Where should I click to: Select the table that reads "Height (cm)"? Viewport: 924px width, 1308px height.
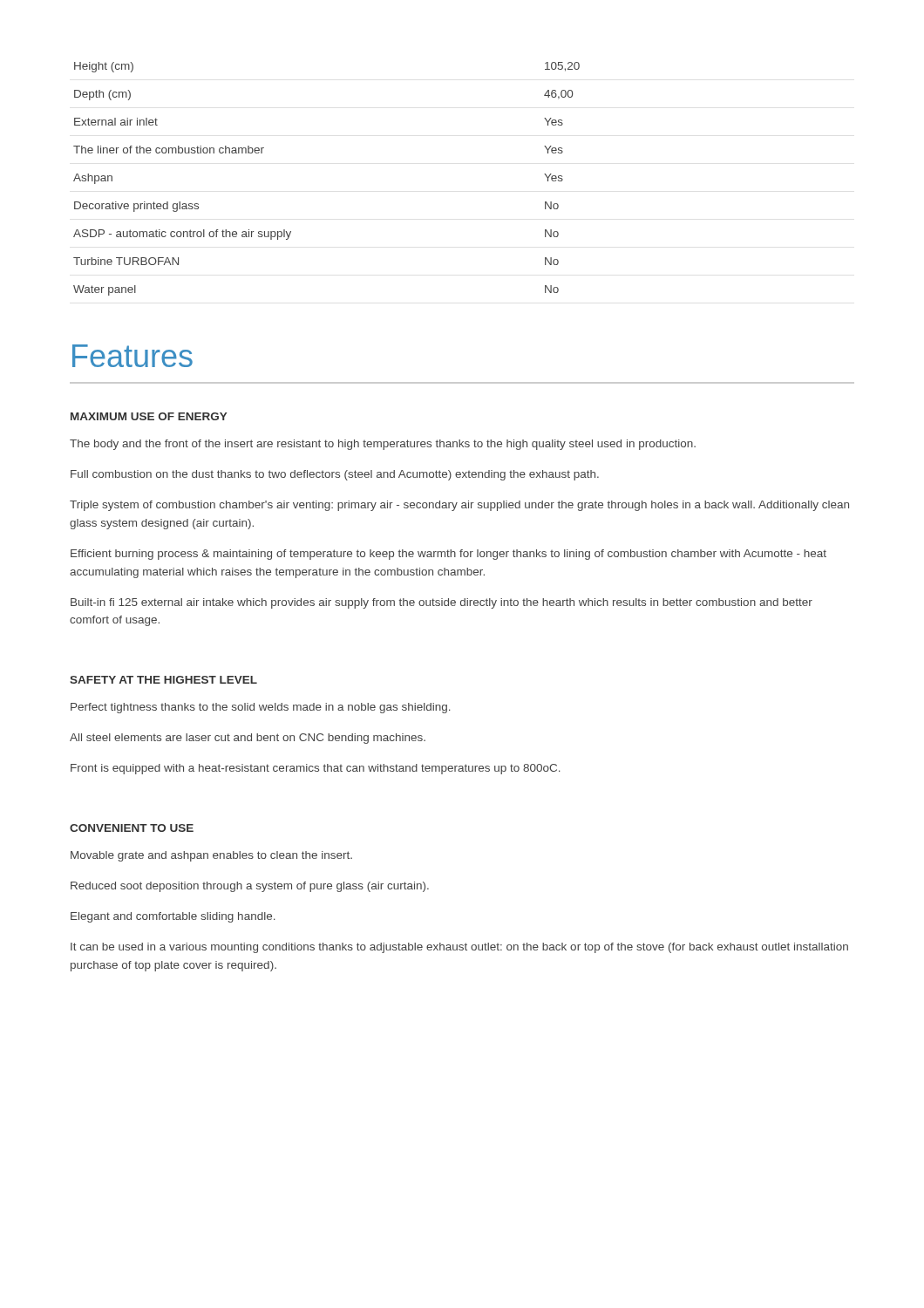point(462,178)
